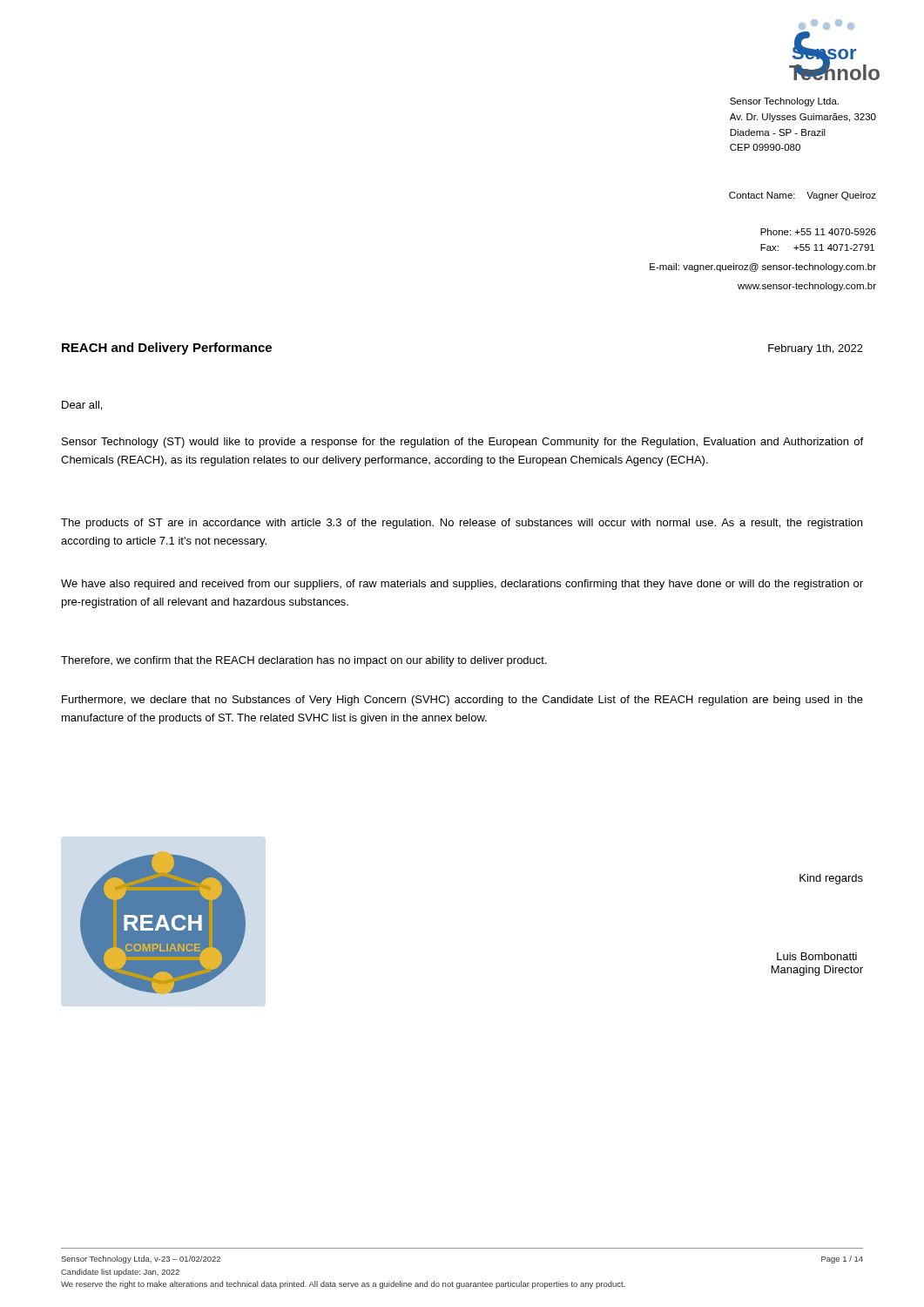
Task: Where is the passage that starts "We have also required and received"?
Action: 462,592
